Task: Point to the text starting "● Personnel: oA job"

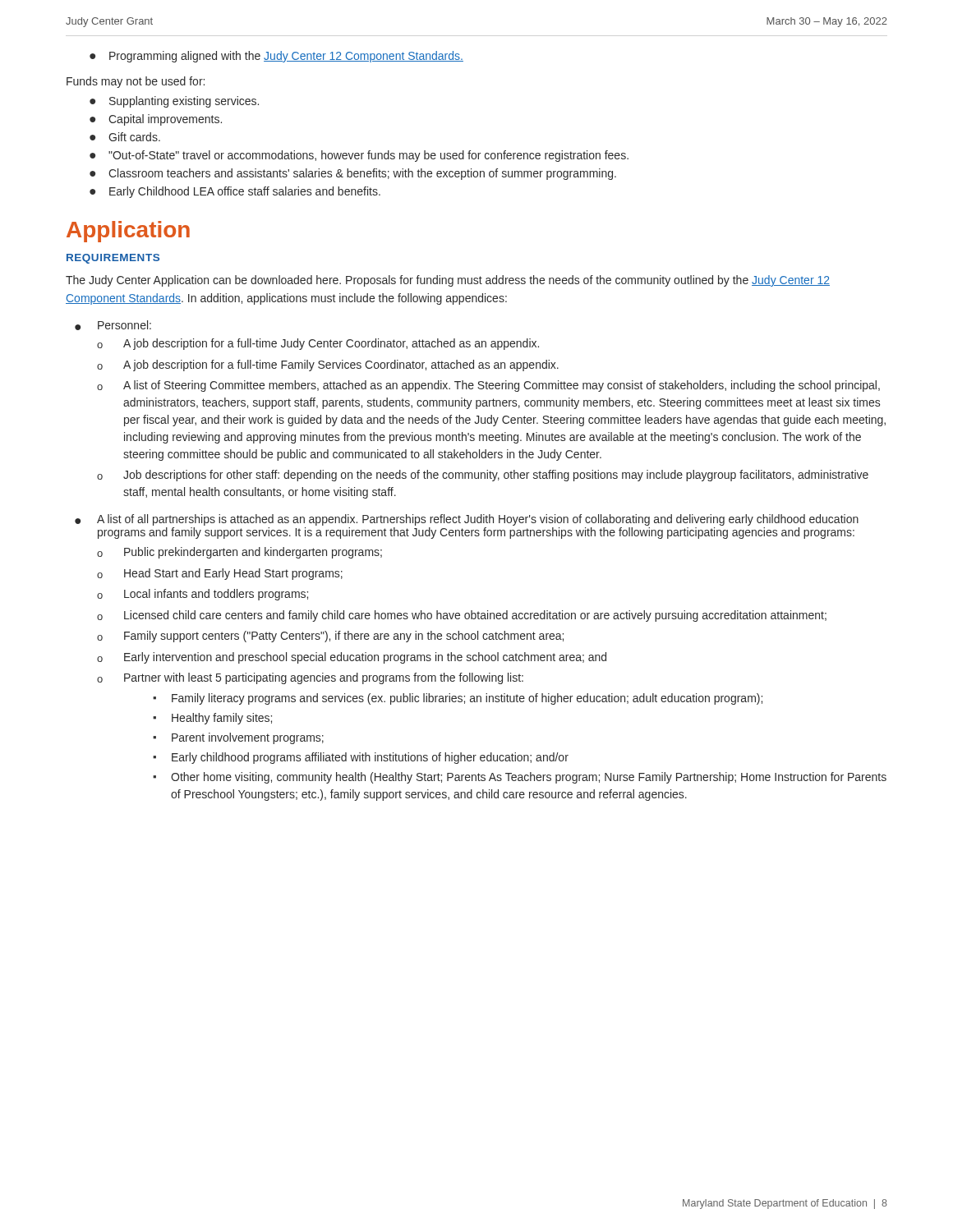Action: (481, 412)
